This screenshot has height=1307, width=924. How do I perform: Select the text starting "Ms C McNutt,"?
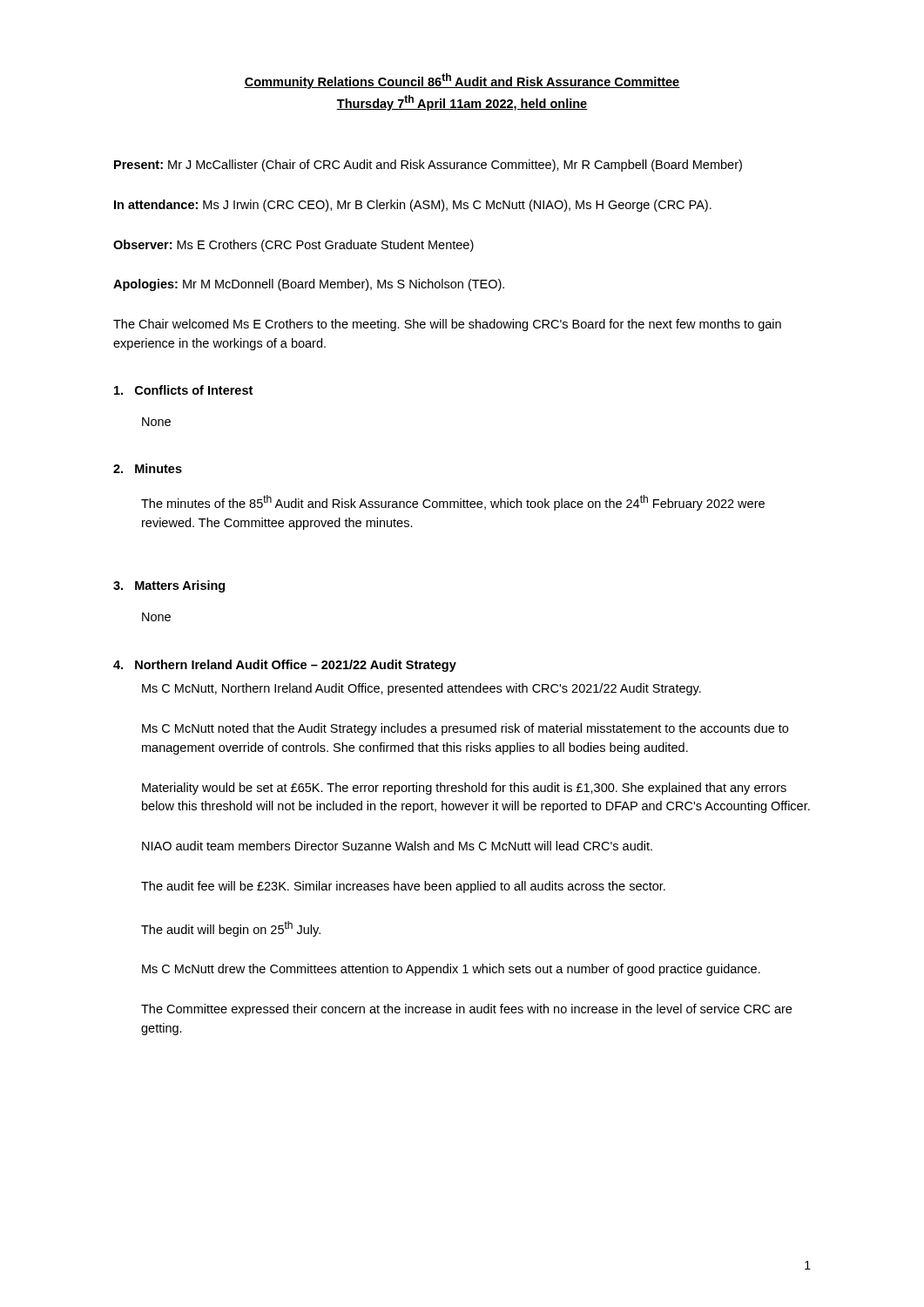pos(476,690)
